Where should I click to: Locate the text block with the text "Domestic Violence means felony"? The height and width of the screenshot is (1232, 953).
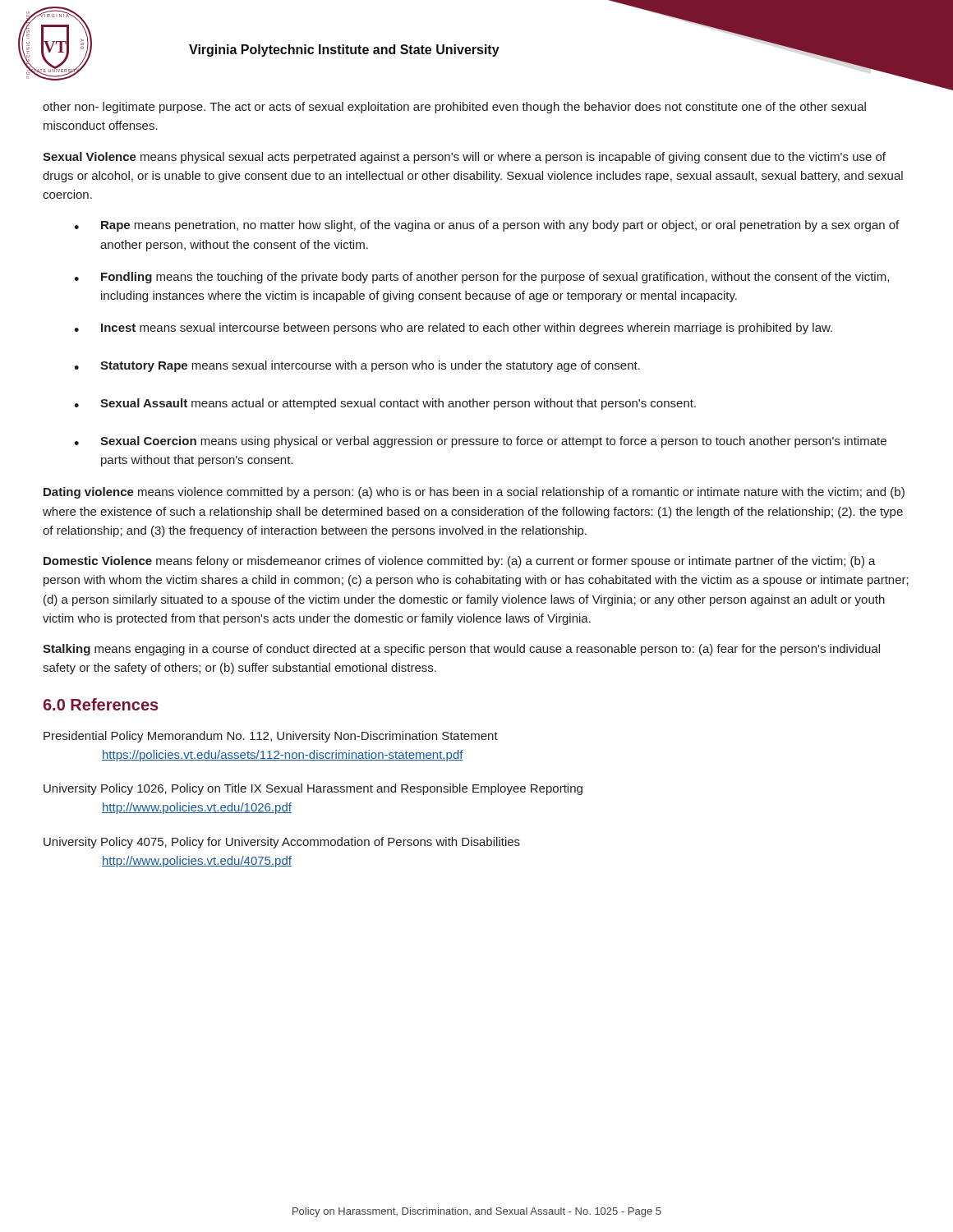pos(476,589)
